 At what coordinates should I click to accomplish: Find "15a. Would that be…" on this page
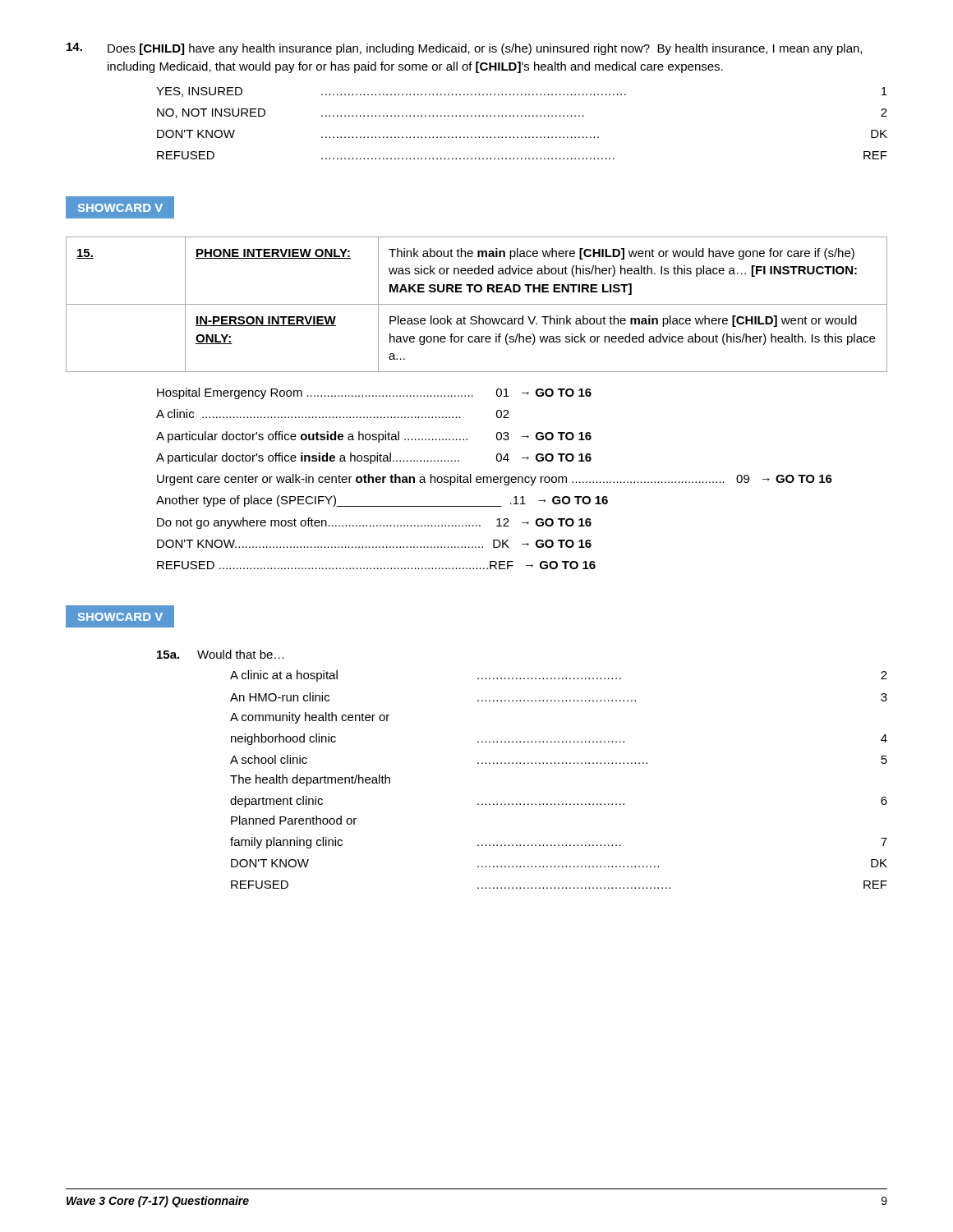[x=221, y=654]
